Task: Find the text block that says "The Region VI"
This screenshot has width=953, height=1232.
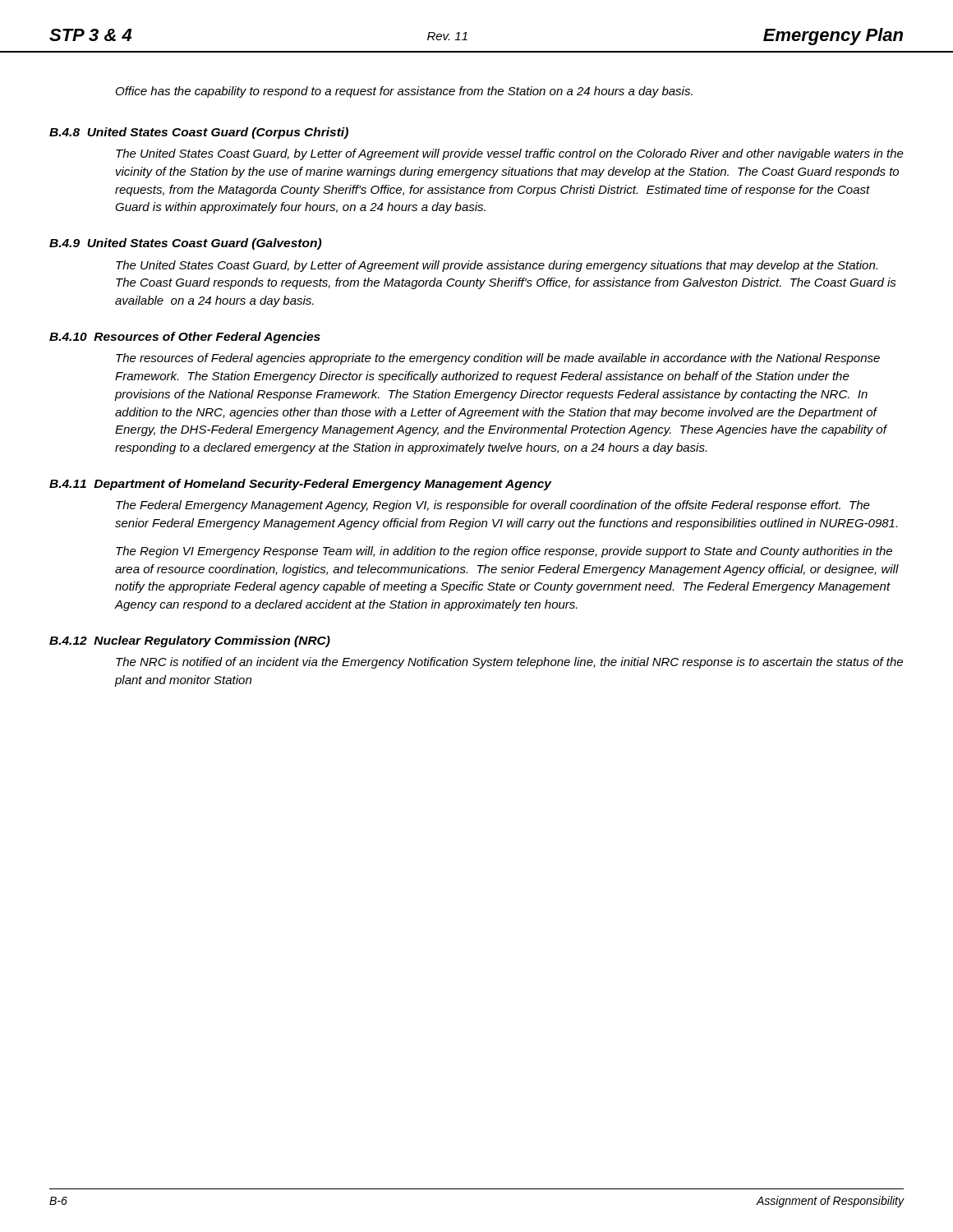Action: (x=507, y=577)
